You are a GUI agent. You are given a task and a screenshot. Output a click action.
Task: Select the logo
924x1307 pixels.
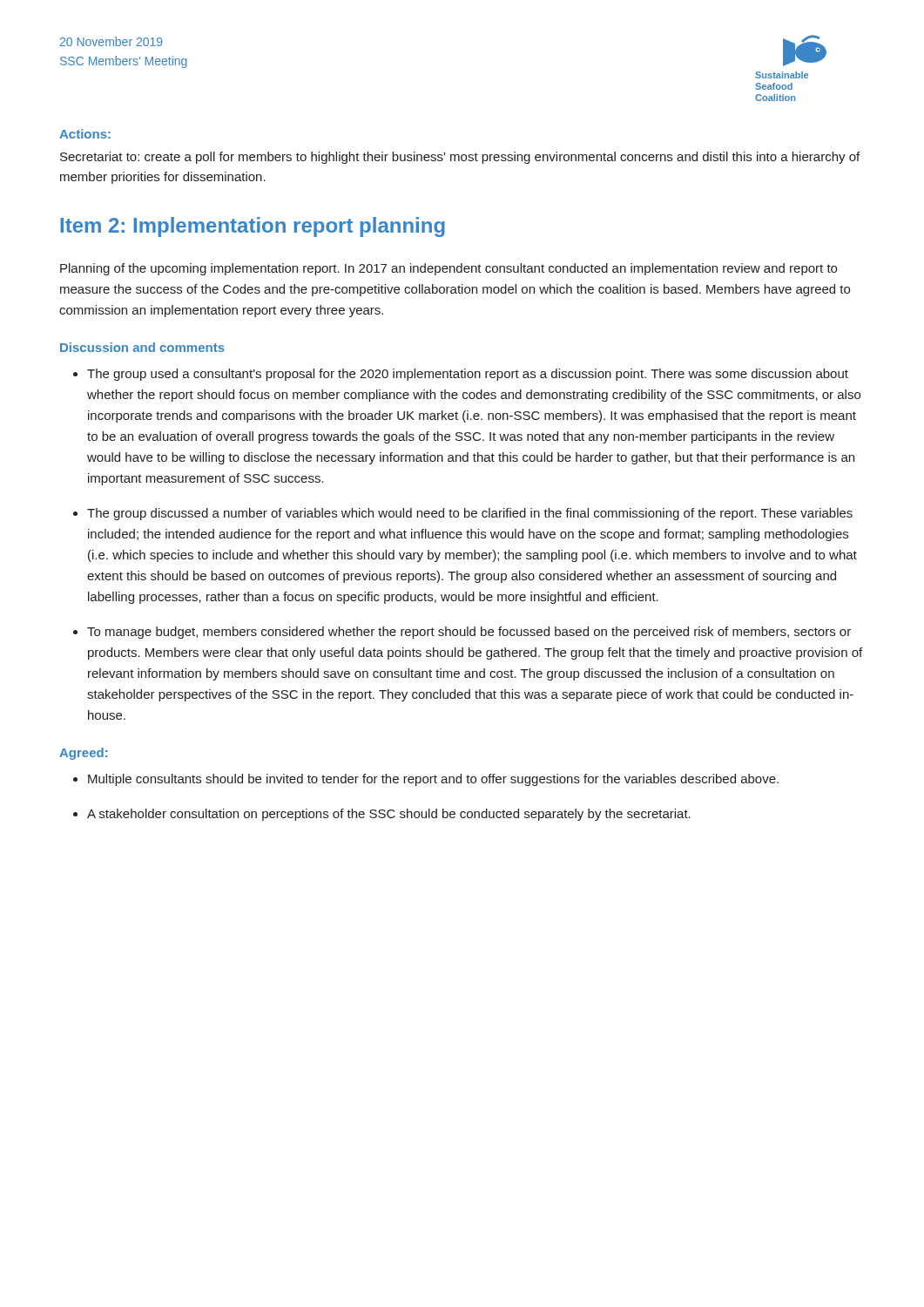pos(808,69)
